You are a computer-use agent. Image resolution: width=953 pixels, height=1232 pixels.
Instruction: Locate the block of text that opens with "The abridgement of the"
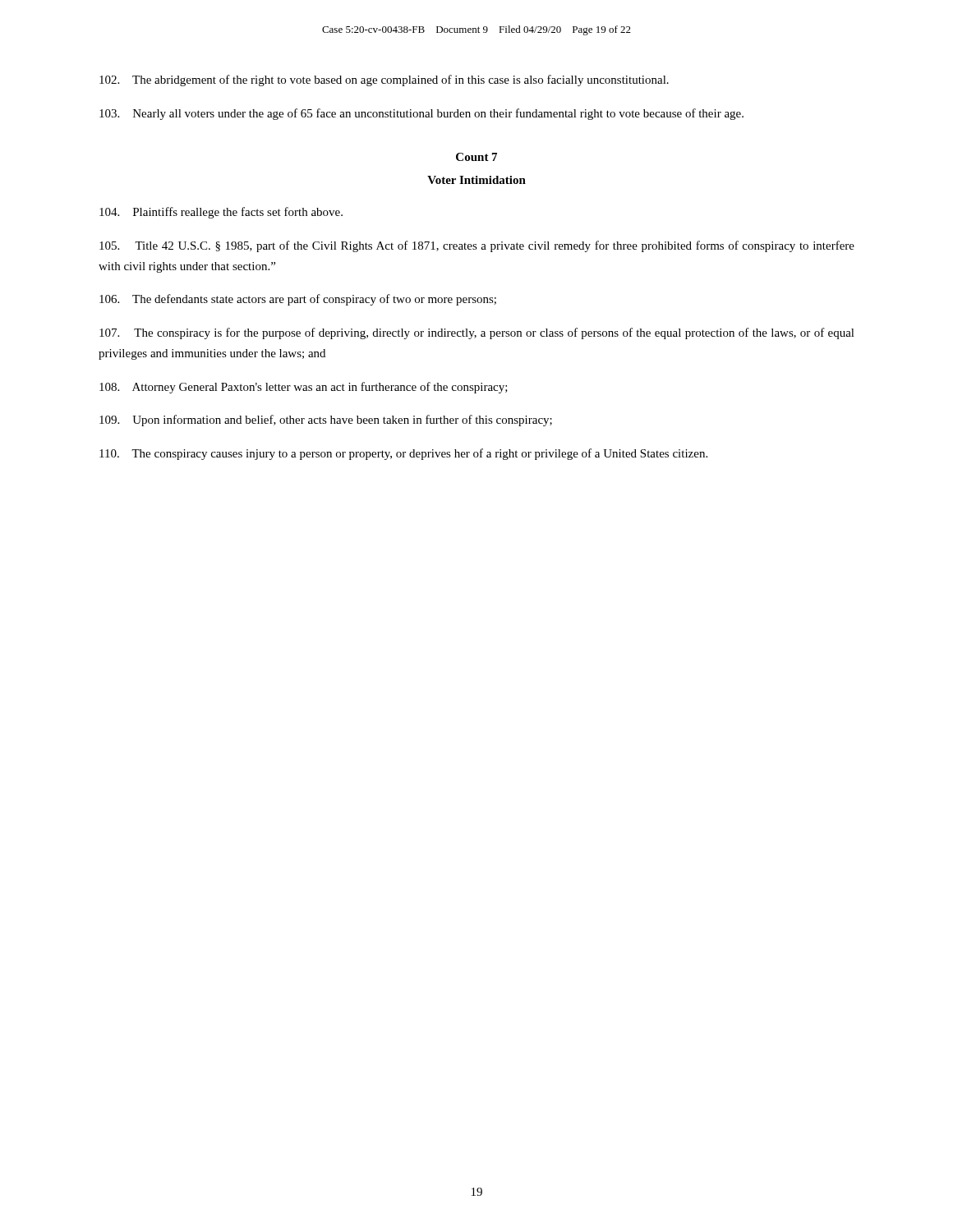click(x=384, y=80)
